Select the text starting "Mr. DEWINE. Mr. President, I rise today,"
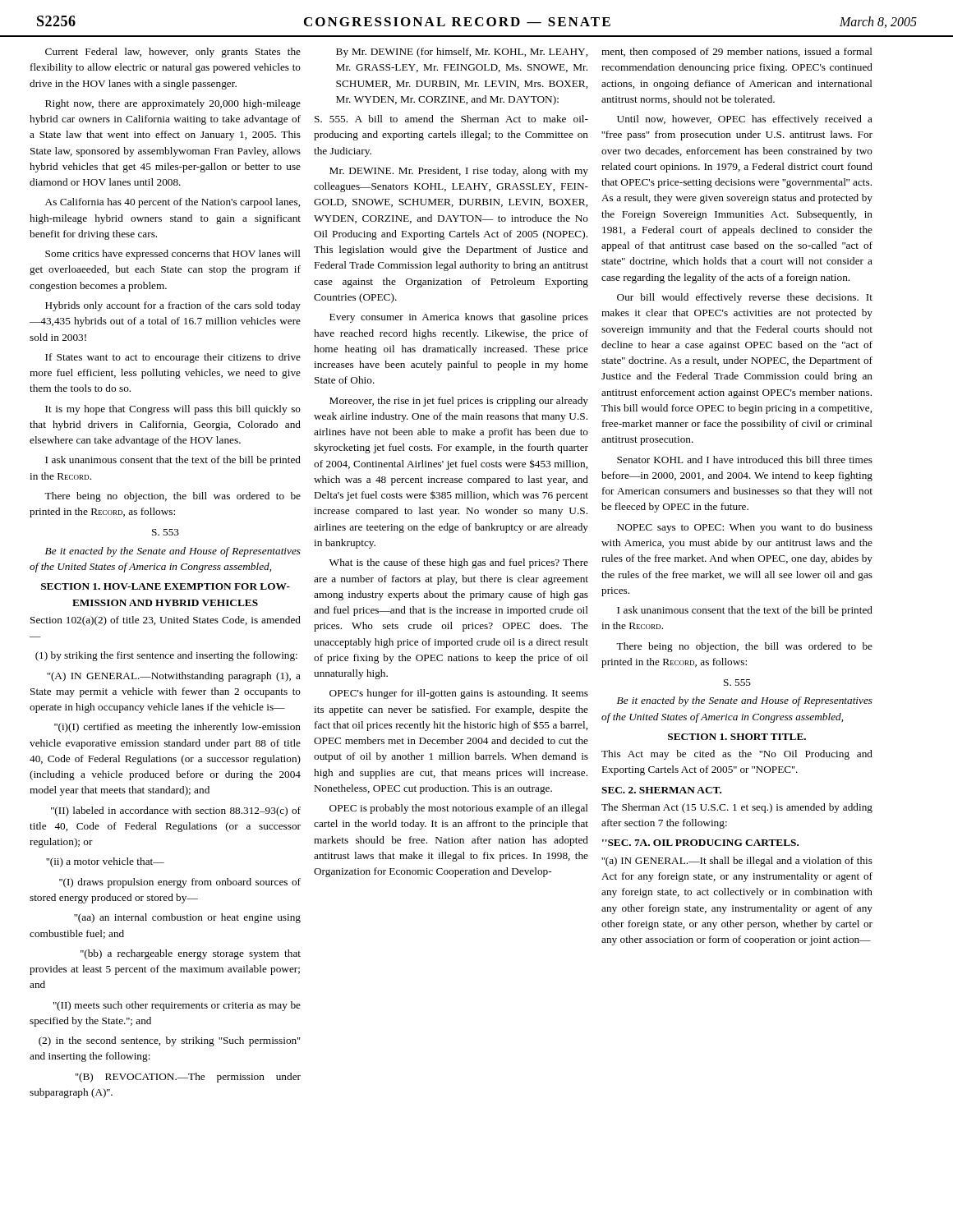Image resolution: width=953 pixels, height=1232 pixels. click(x=451, y=521)
